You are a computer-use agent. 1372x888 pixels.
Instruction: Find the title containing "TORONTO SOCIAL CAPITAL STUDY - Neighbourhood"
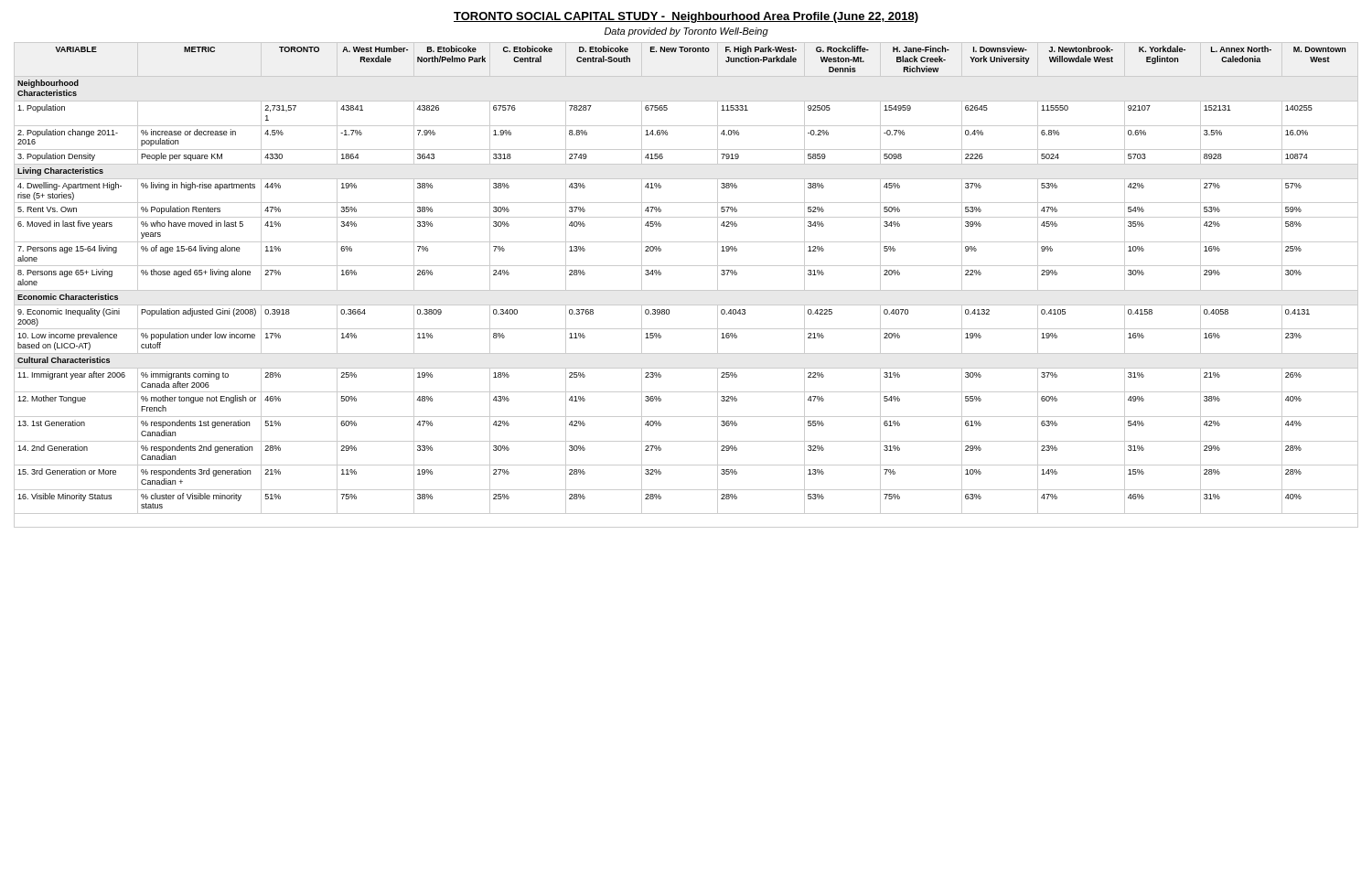(686, 16)
